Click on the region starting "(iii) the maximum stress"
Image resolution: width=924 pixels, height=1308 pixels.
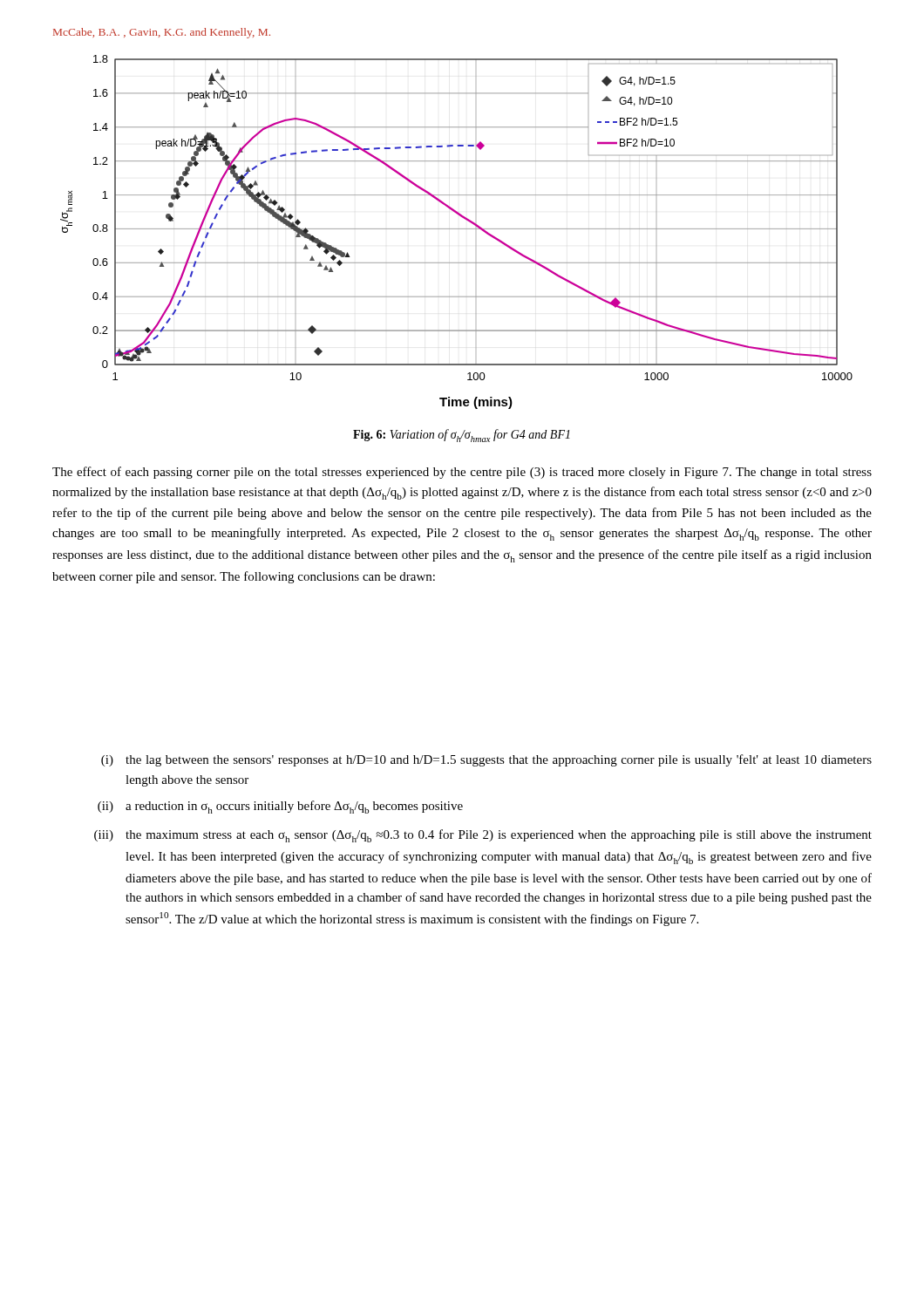pos(462,877)
